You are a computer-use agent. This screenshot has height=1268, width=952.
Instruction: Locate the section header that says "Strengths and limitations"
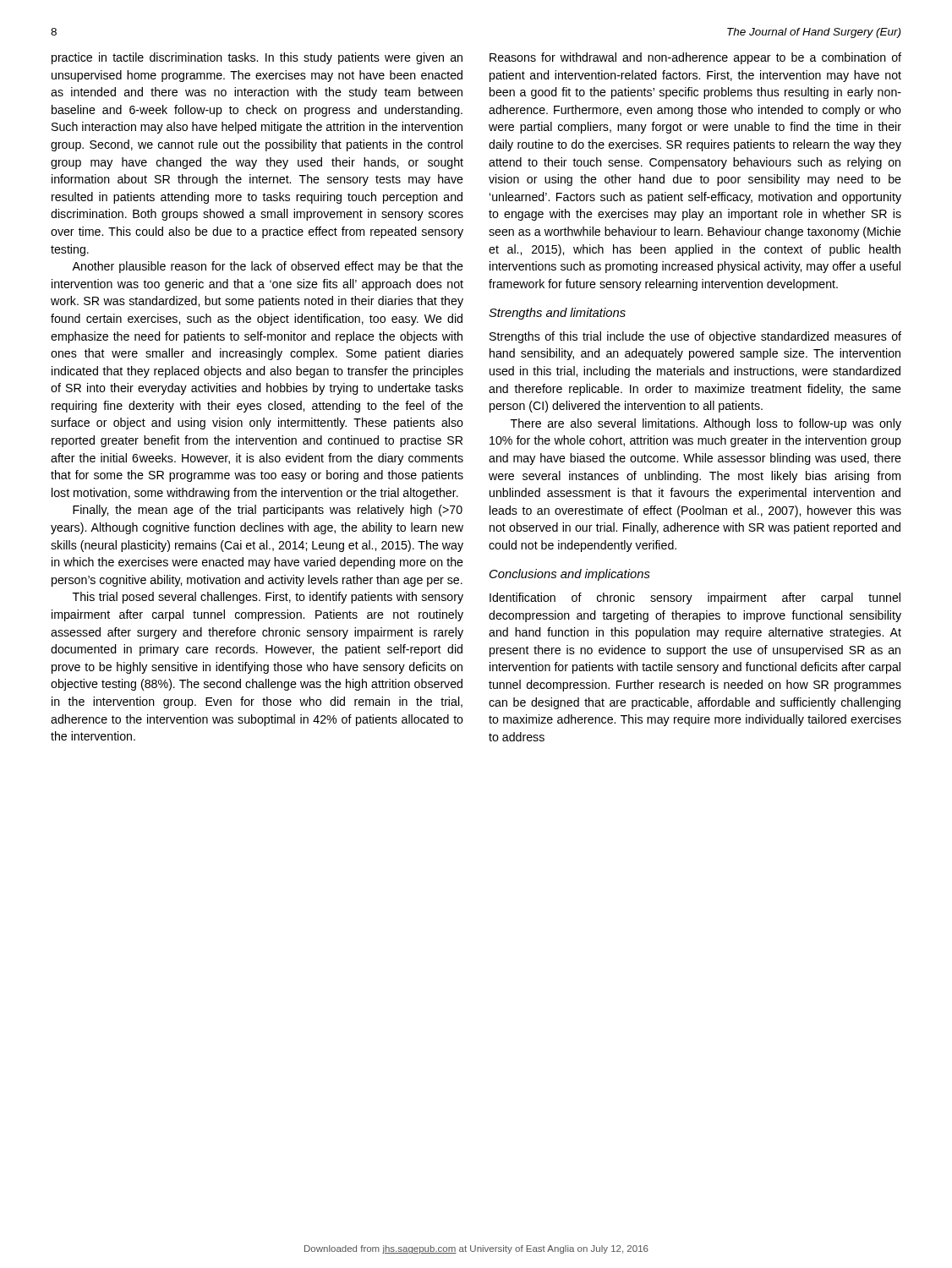[x=557, y=313]
